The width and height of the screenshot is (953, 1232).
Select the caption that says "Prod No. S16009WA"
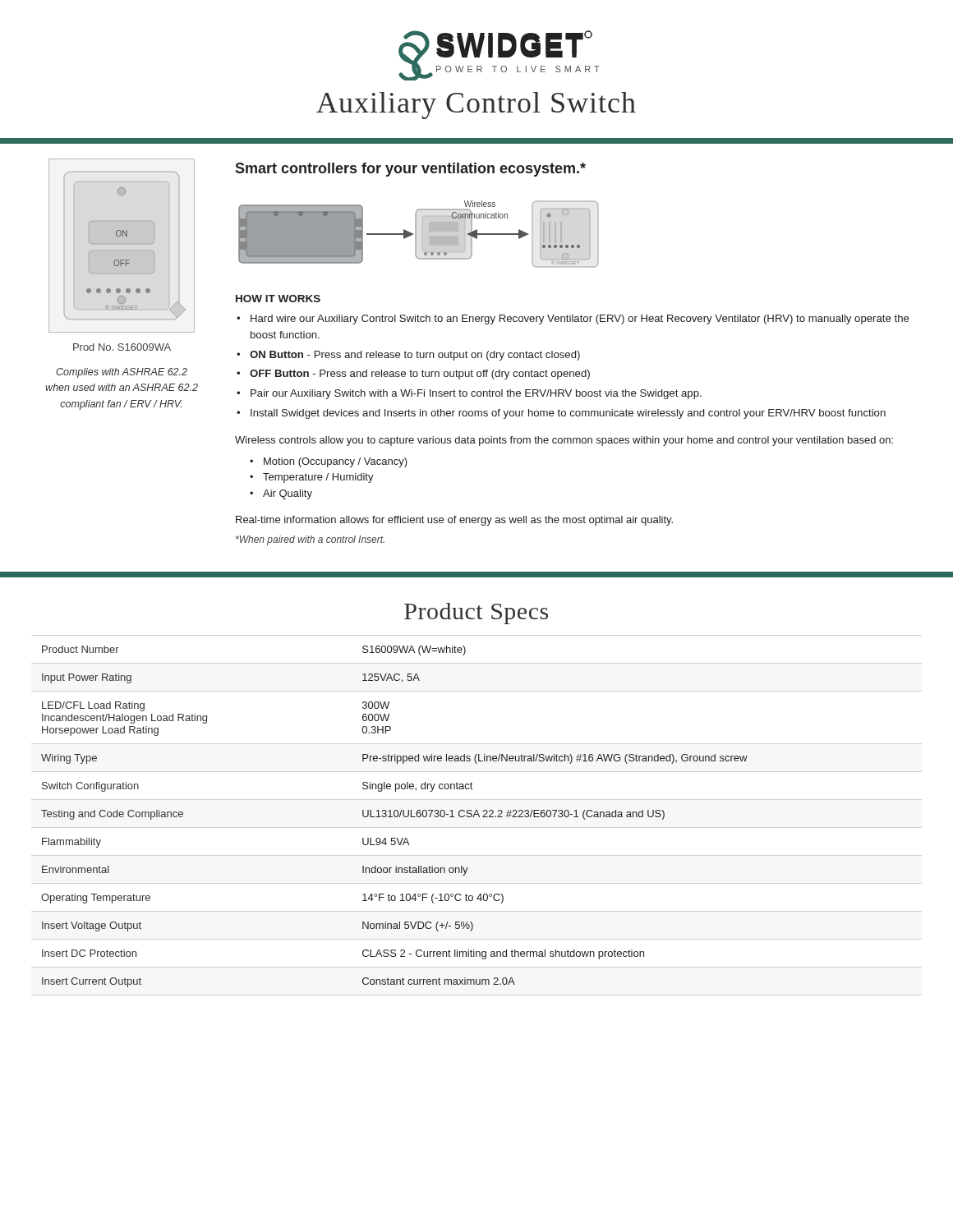coord(122,347)
